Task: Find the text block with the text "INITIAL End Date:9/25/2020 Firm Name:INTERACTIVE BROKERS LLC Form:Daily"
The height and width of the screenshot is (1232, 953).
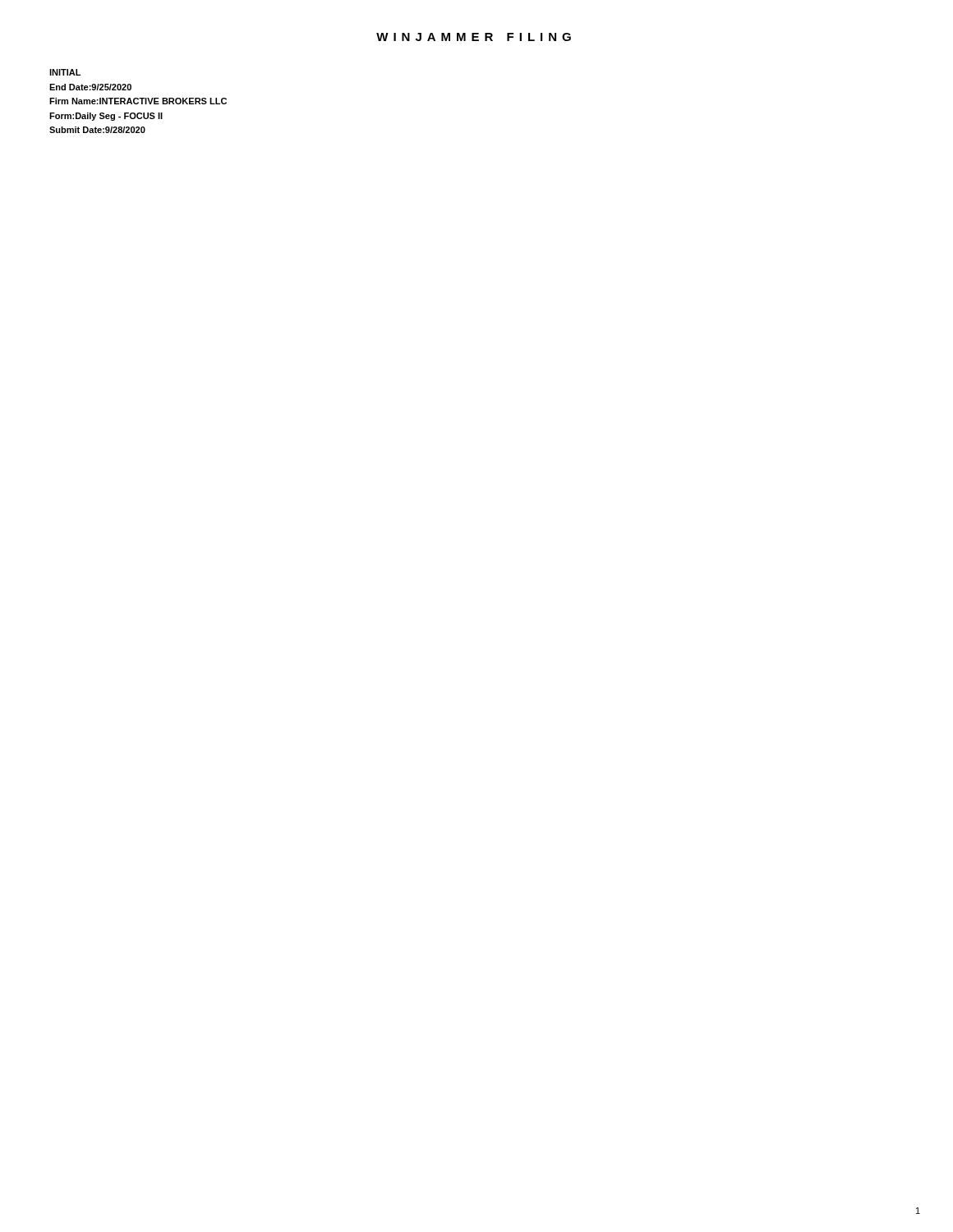Action: click(x=138, y=101)
